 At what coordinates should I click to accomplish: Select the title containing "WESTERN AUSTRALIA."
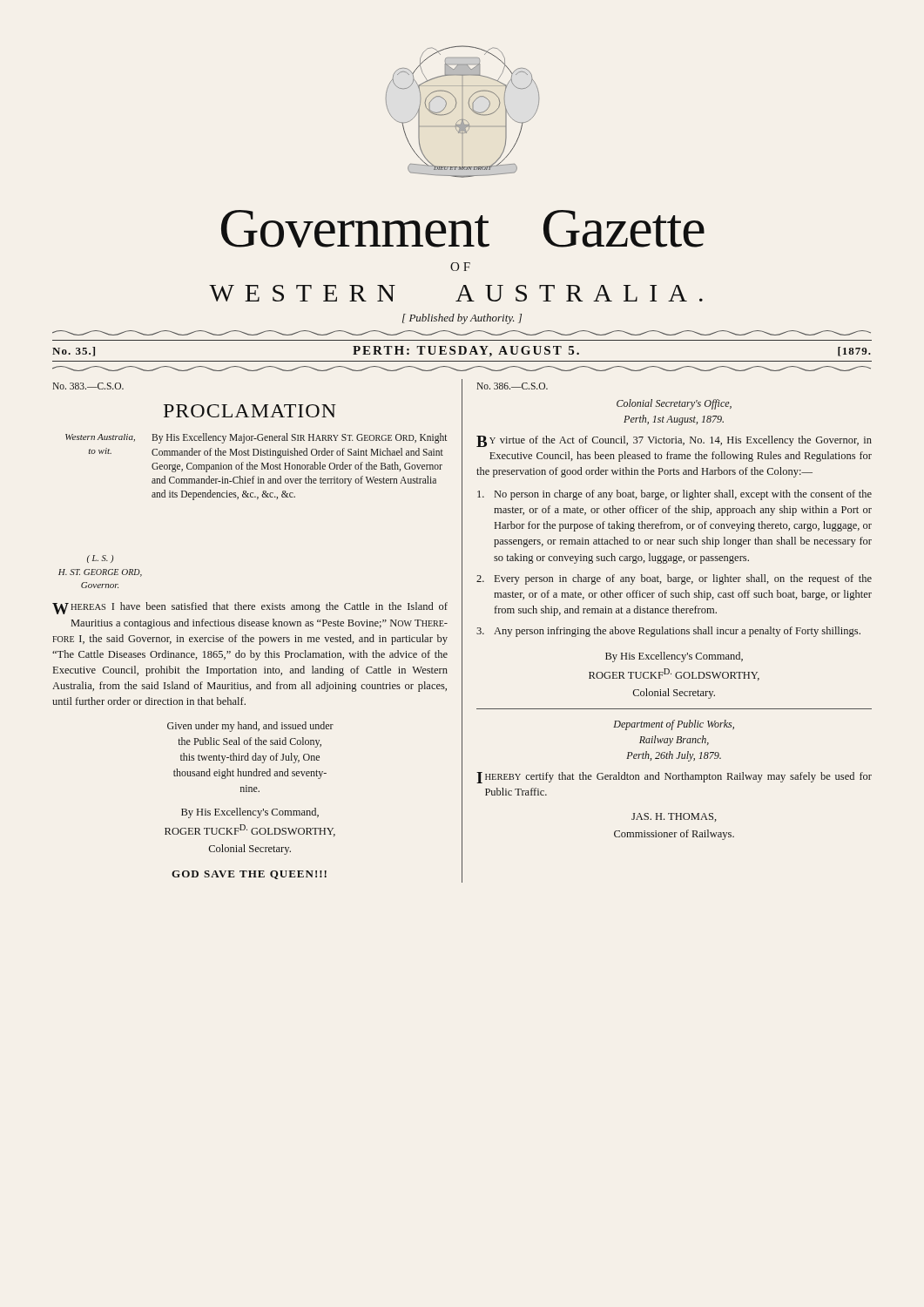click(462, 292)
